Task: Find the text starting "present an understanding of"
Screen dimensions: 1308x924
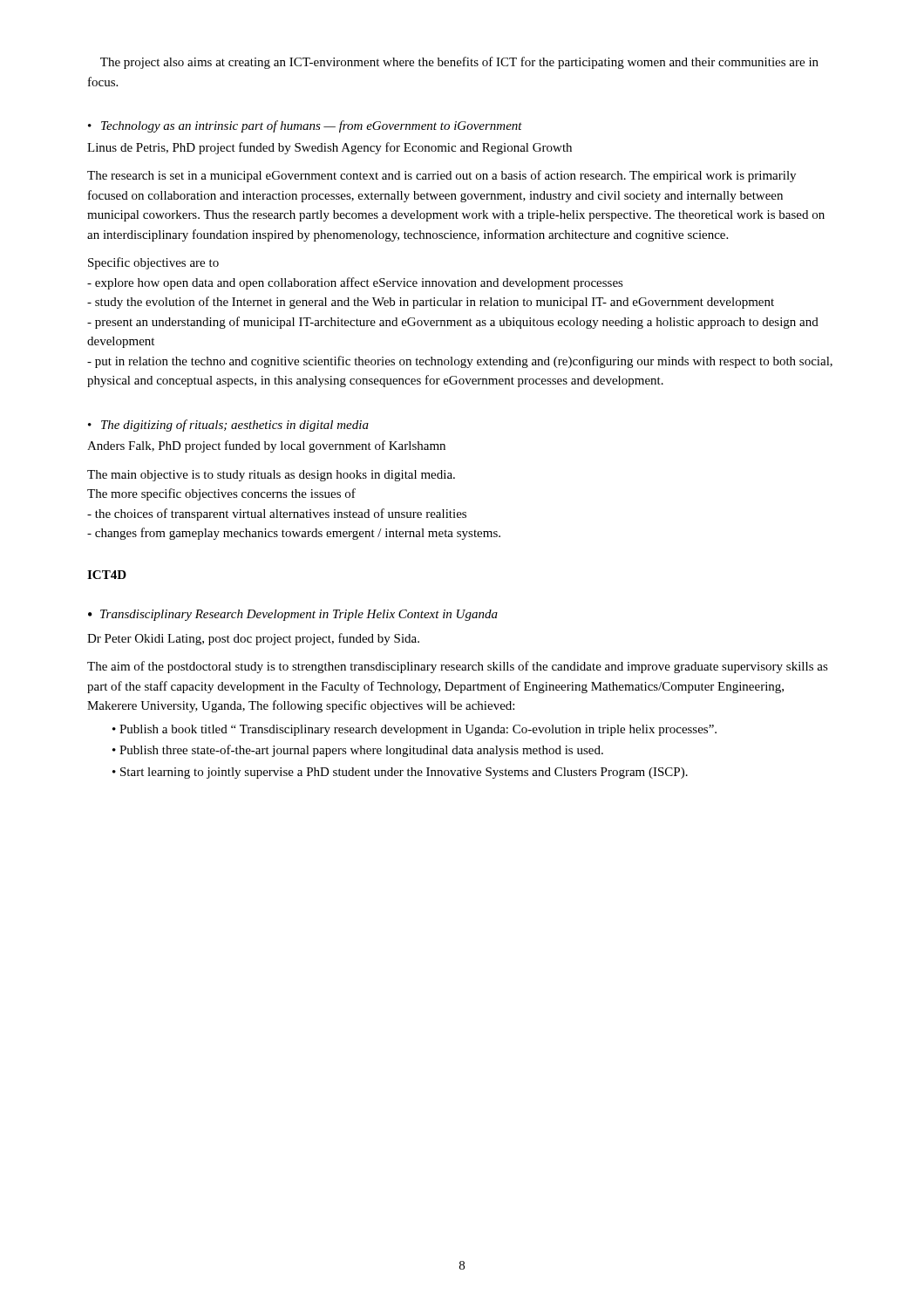Action: (x=453, y=331)
